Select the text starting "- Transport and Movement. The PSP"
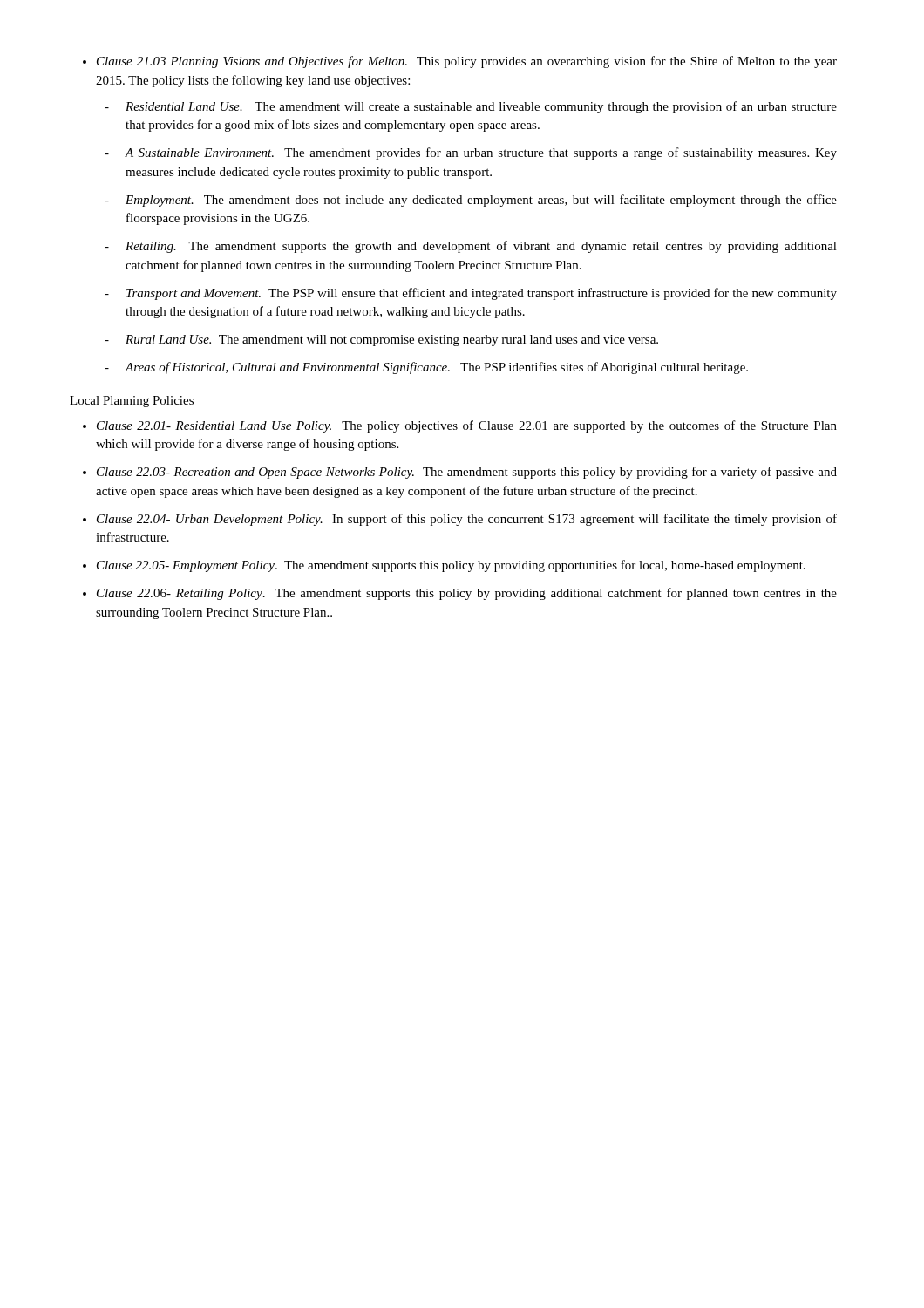924x1308 pixels. [471, 303]
